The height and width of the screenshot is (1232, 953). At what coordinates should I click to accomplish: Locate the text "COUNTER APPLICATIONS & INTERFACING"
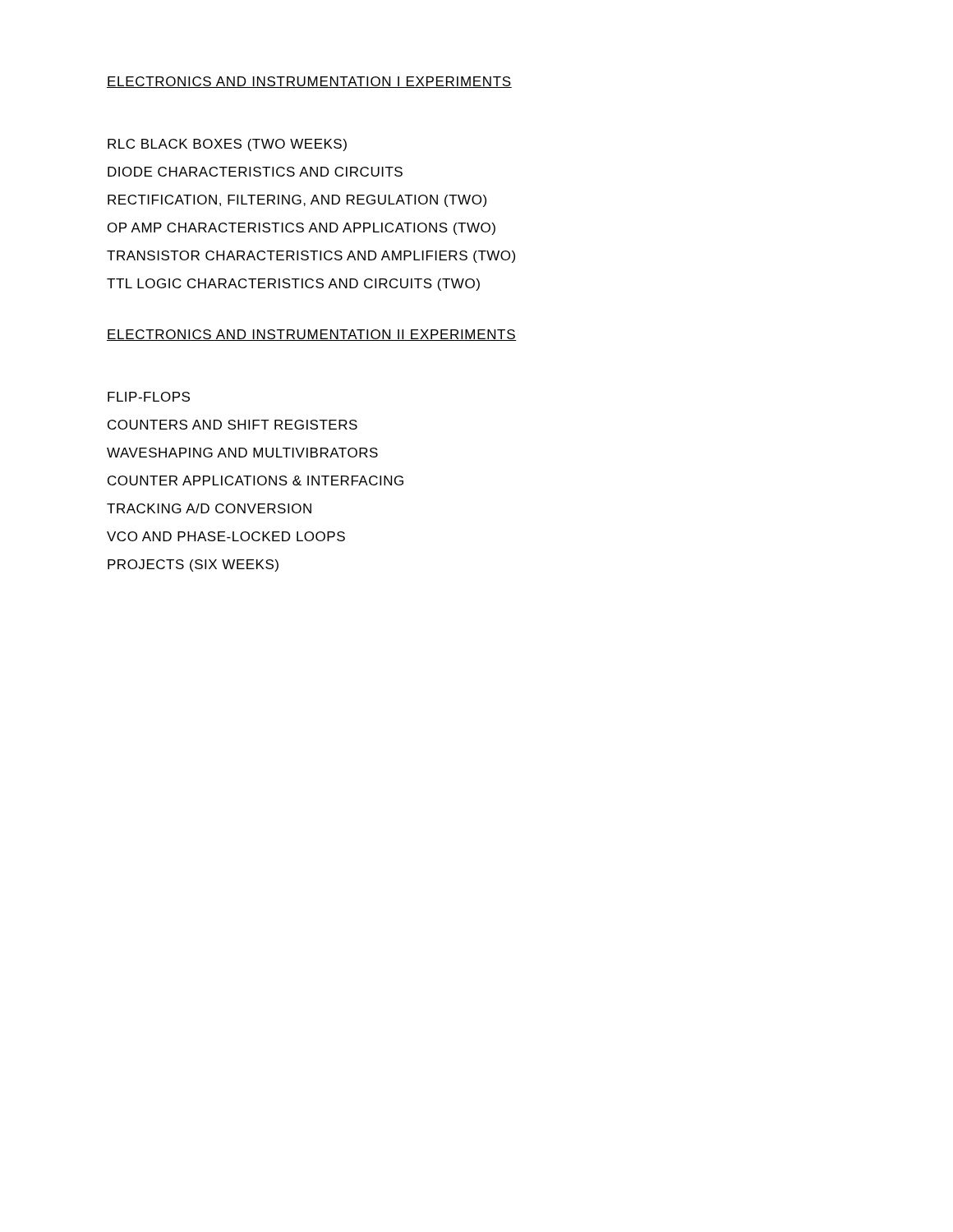(256, 481)
